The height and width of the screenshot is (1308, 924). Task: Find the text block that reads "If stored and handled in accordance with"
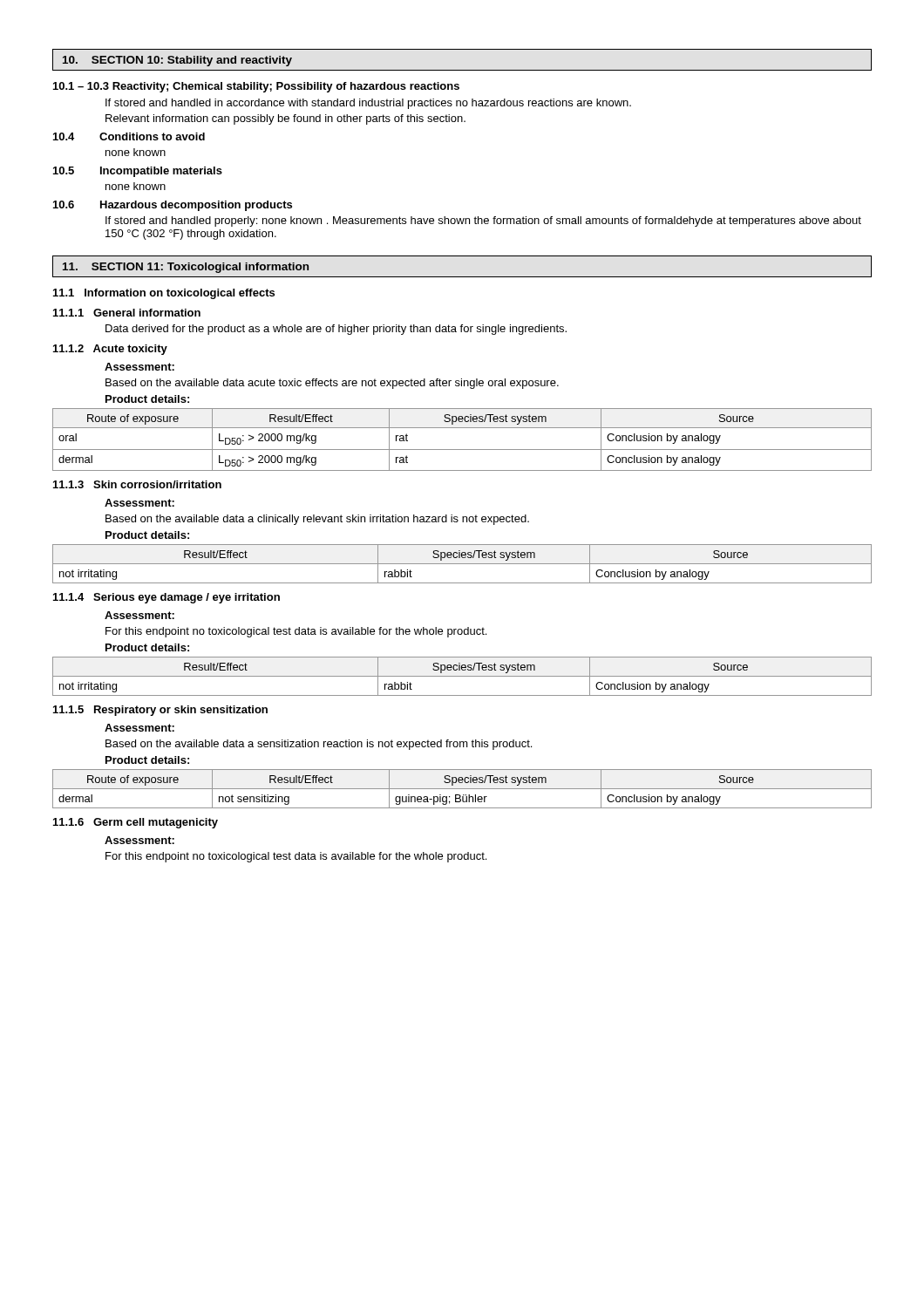click(488, 110)
